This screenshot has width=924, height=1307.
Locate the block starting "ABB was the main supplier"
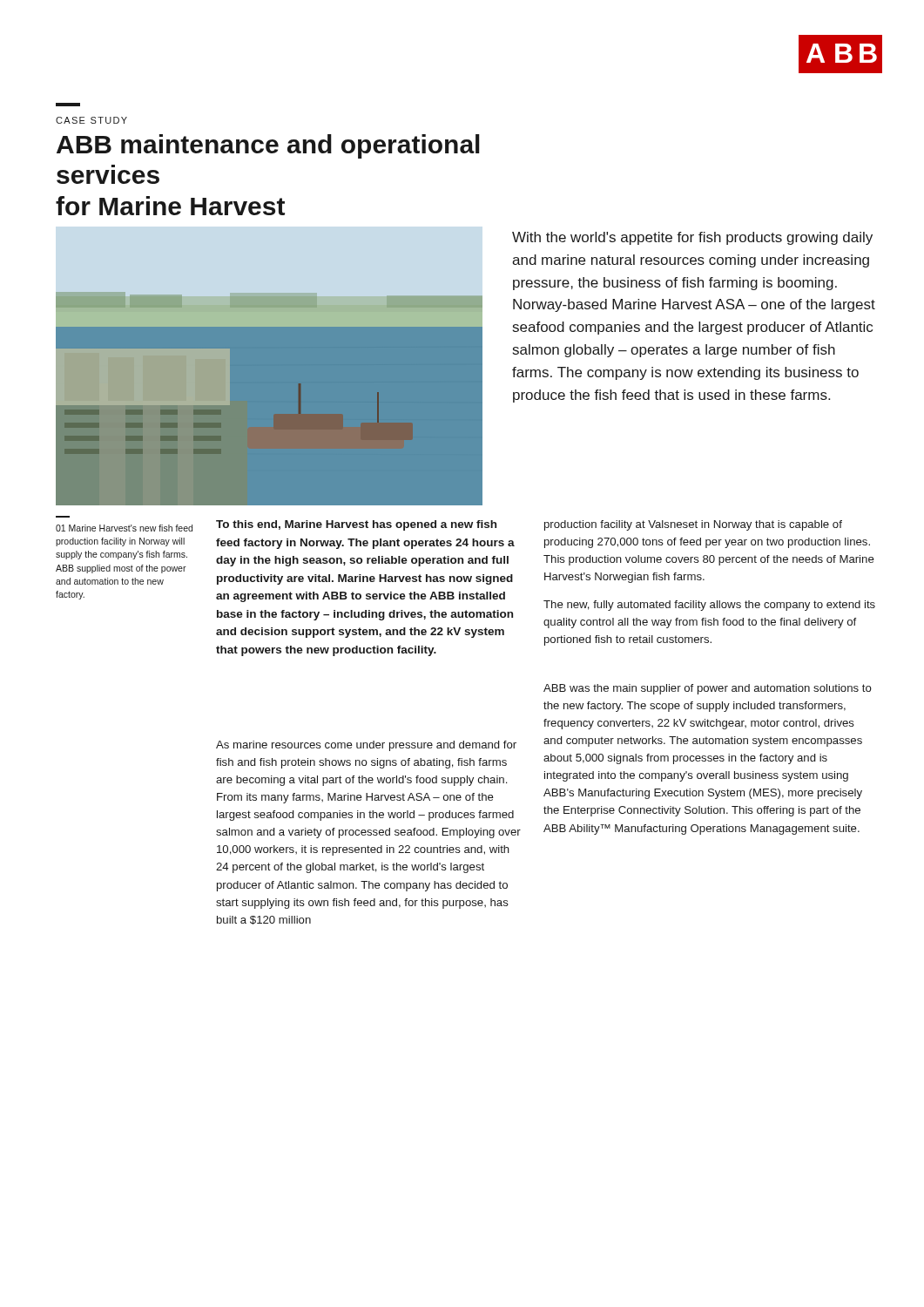click(710, 758)
